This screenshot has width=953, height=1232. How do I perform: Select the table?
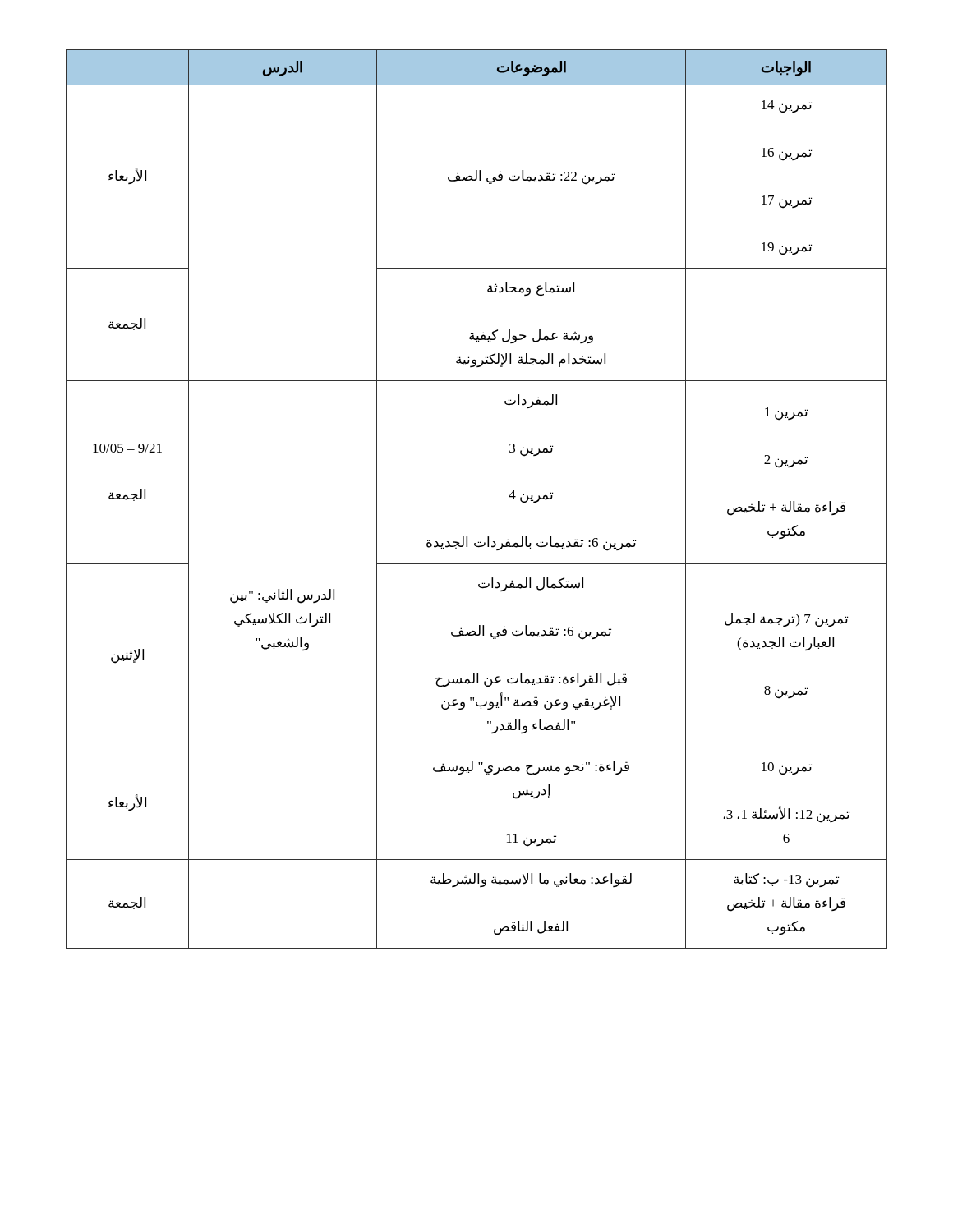coord(476,499)
